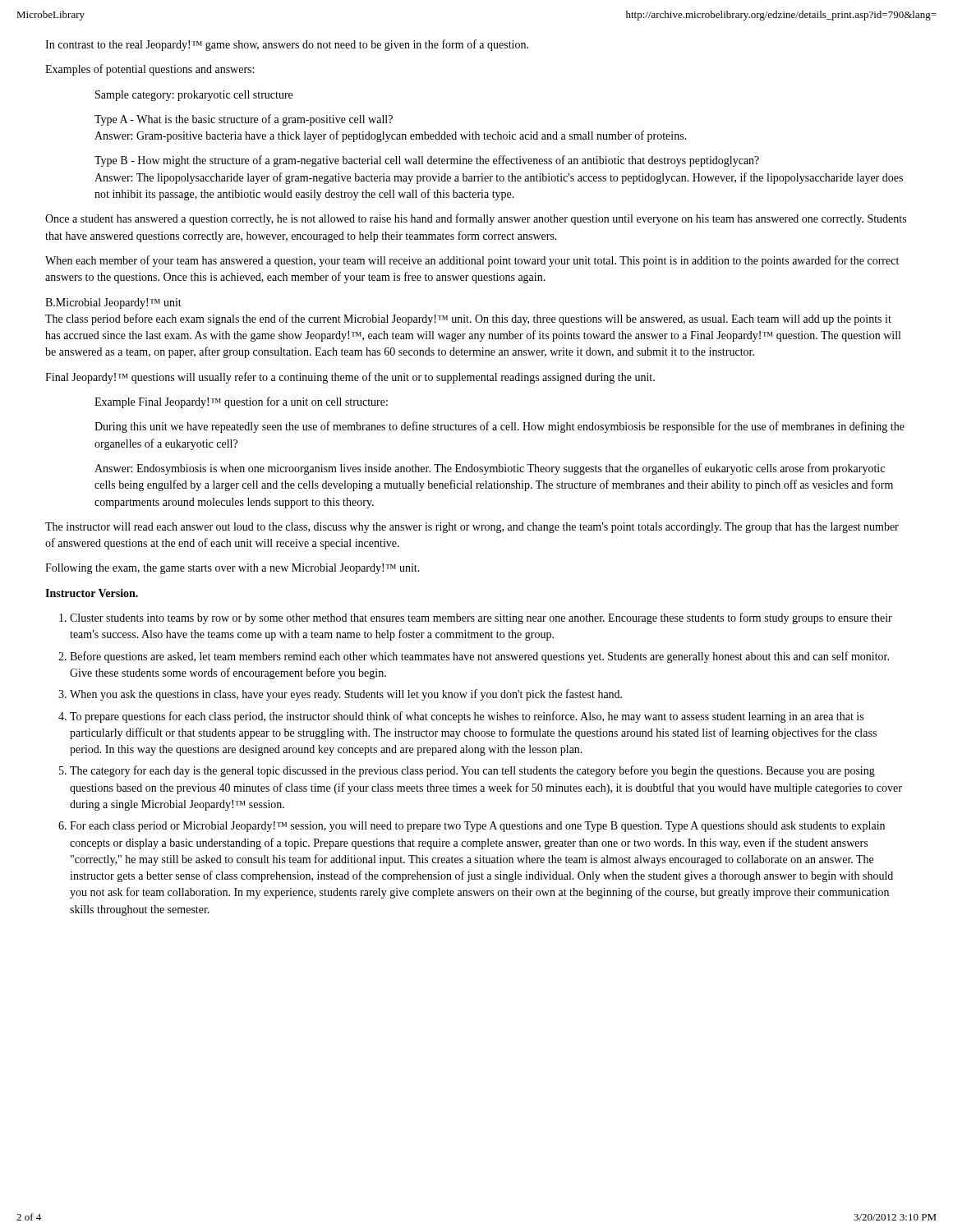Find the block on this page that starts "To prepare questions for"
Image resolution: width=953 pixels, height=1232 pixels.
[x=489, y=733]
